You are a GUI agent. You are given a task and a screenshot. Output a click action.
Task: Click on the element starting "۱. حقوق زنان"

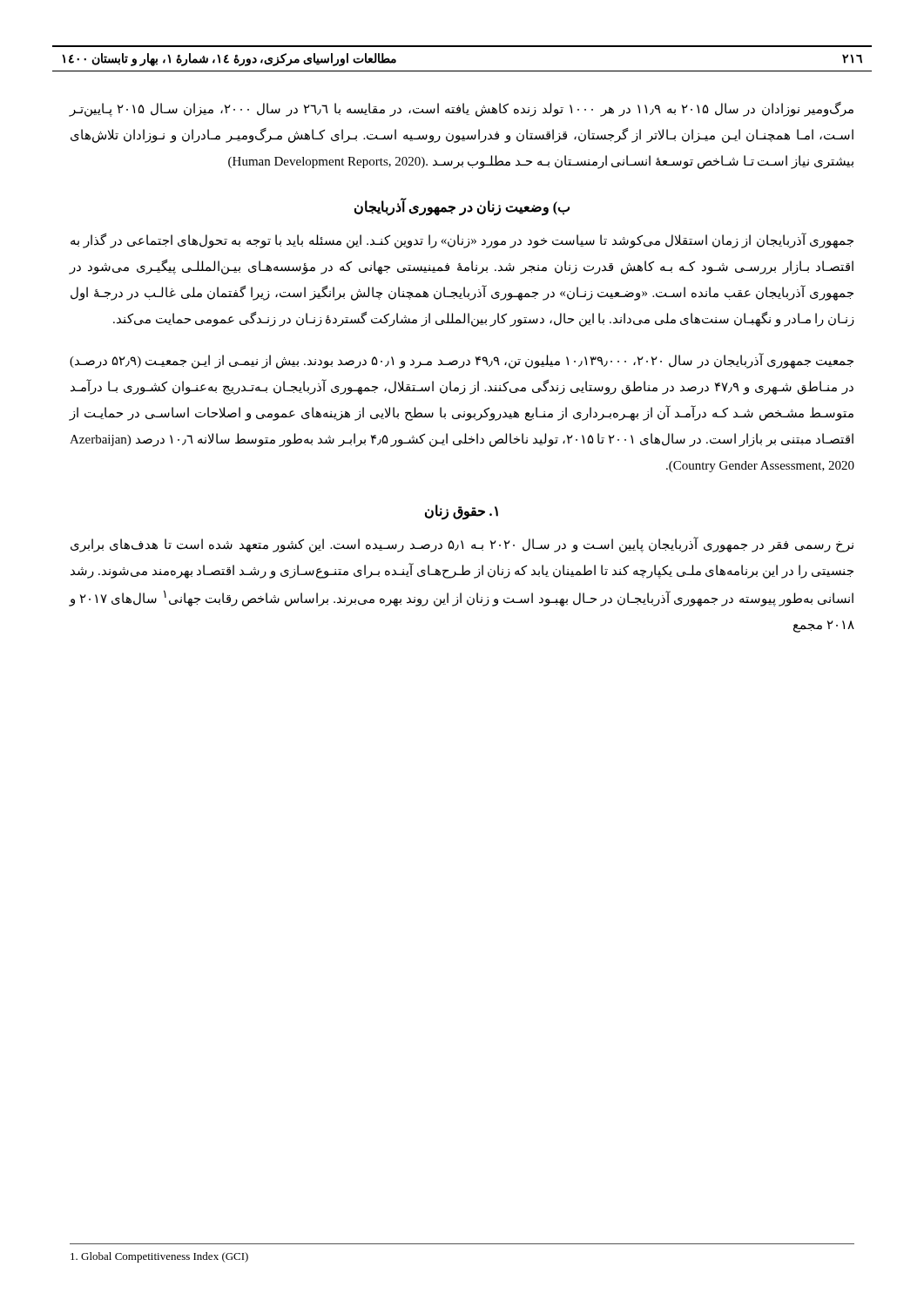tap(462, 511)
